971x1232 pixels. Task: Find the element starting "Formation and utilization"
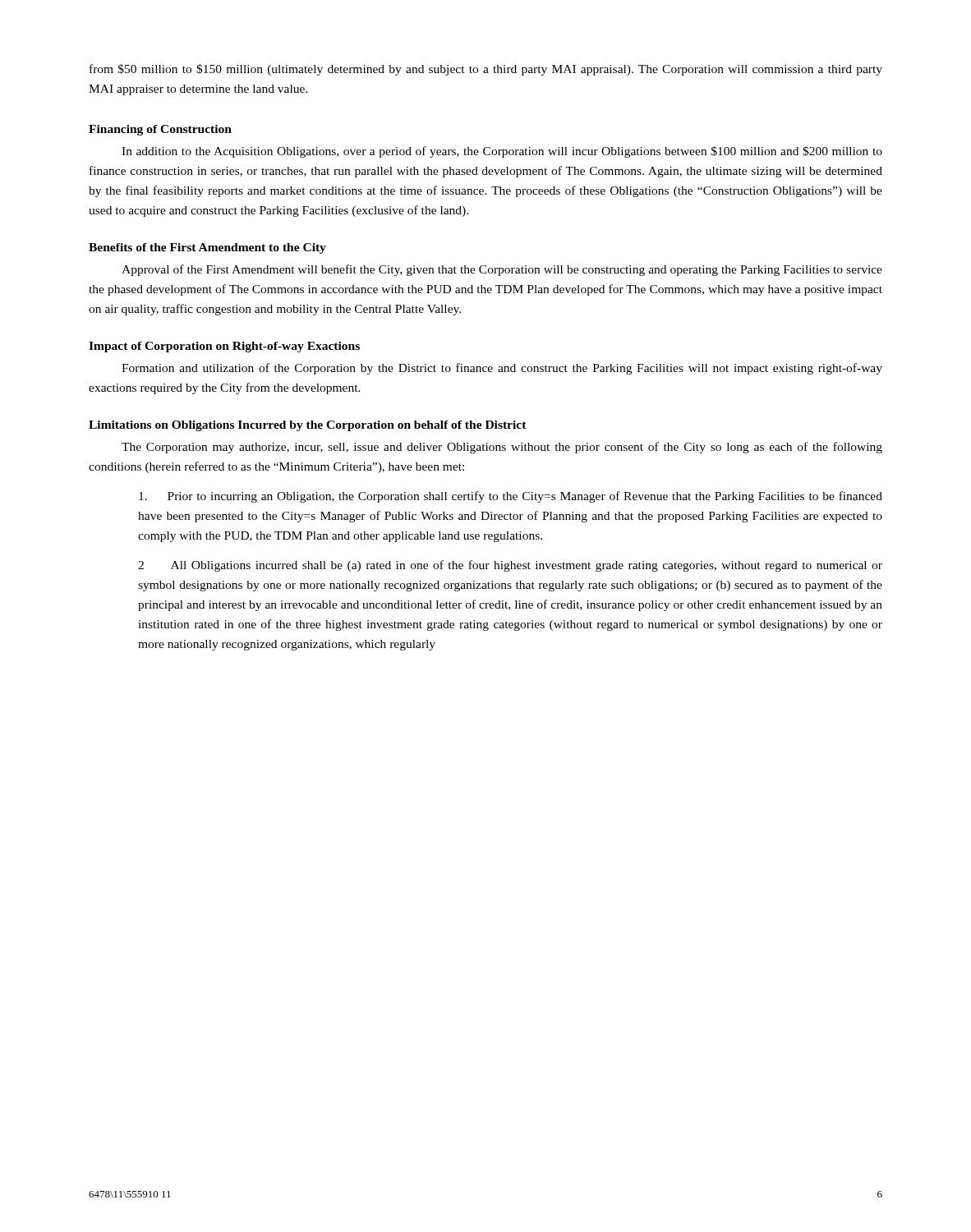(486, 378)
